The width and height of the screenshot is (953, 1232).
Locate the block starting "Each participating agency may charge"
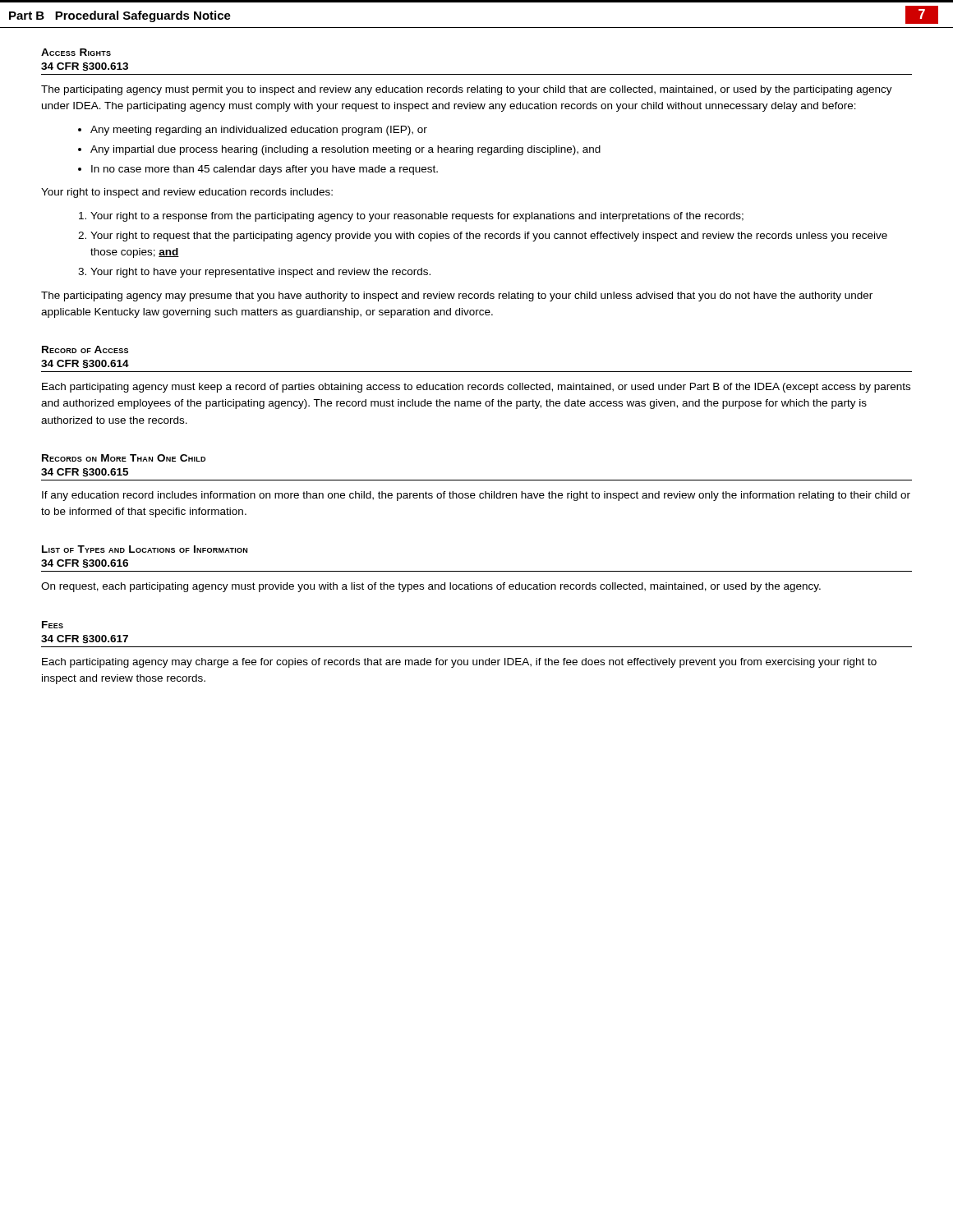(459, 670)
